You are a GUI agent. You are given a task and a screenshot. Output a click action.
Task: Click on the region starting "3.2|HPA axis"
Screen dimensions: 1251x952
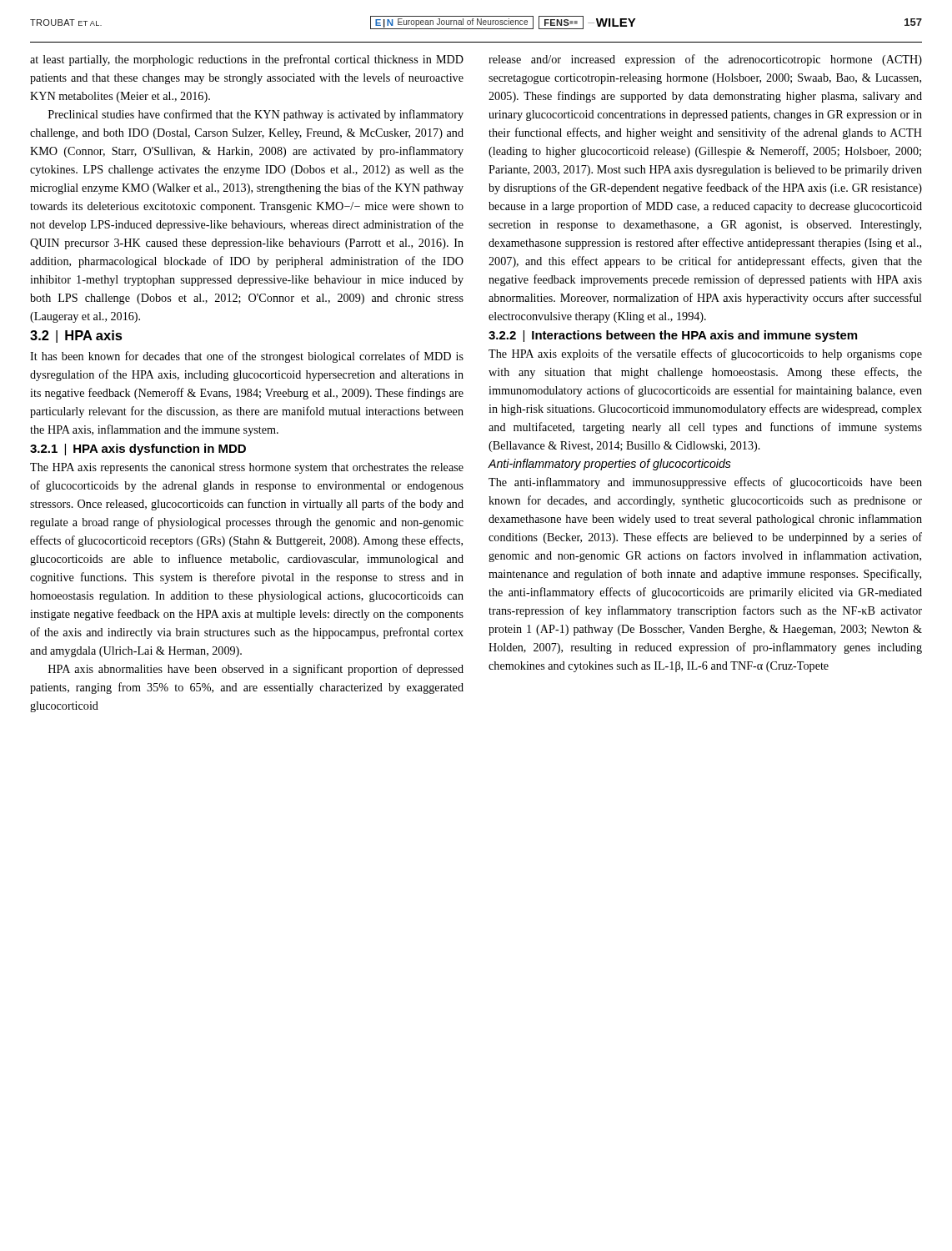[x=76, y=337]
